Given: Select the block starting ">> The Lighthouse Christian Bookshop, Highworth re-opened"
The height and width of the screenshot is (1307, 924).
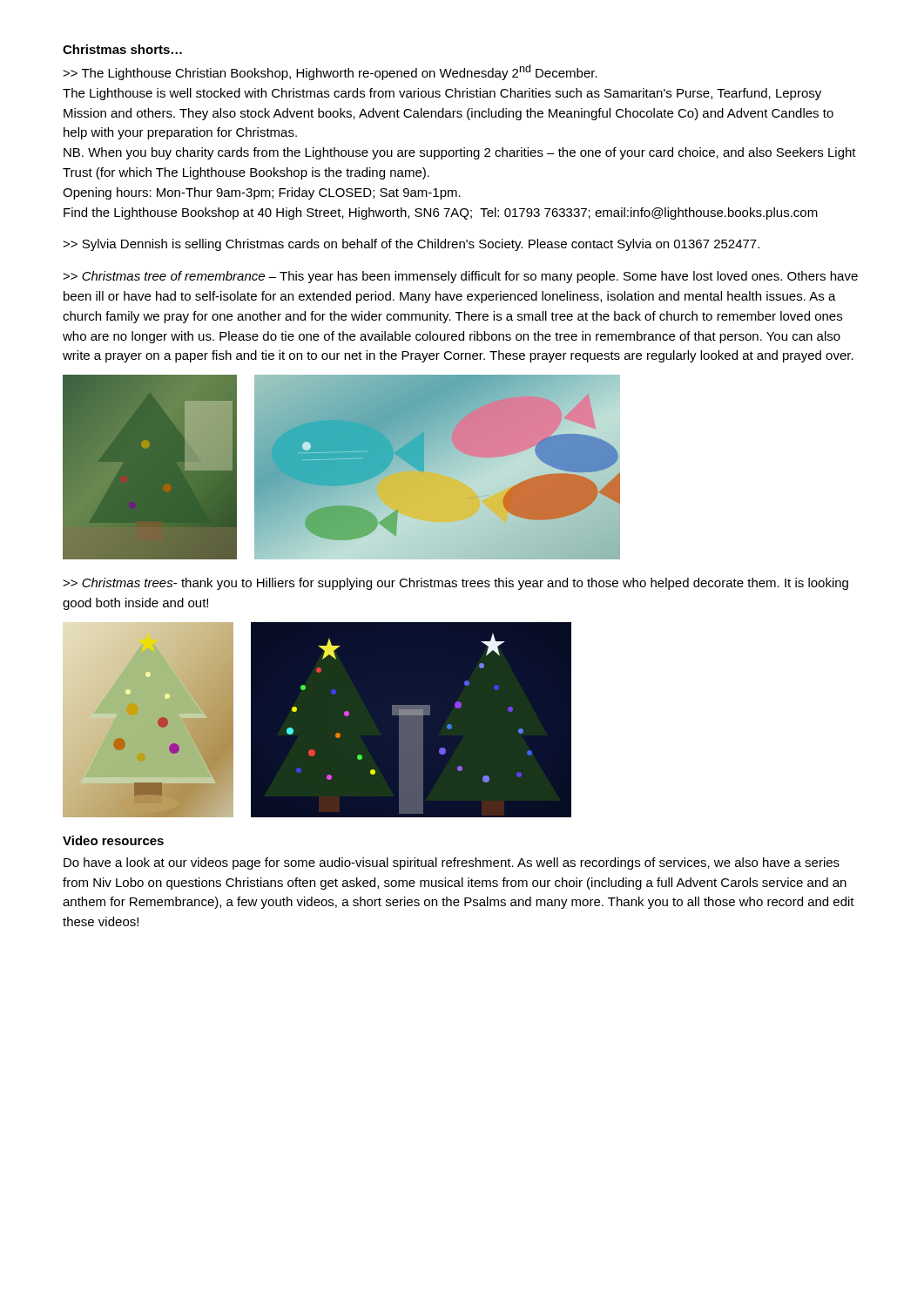Looking at the screenshot, I should point(459,141).
